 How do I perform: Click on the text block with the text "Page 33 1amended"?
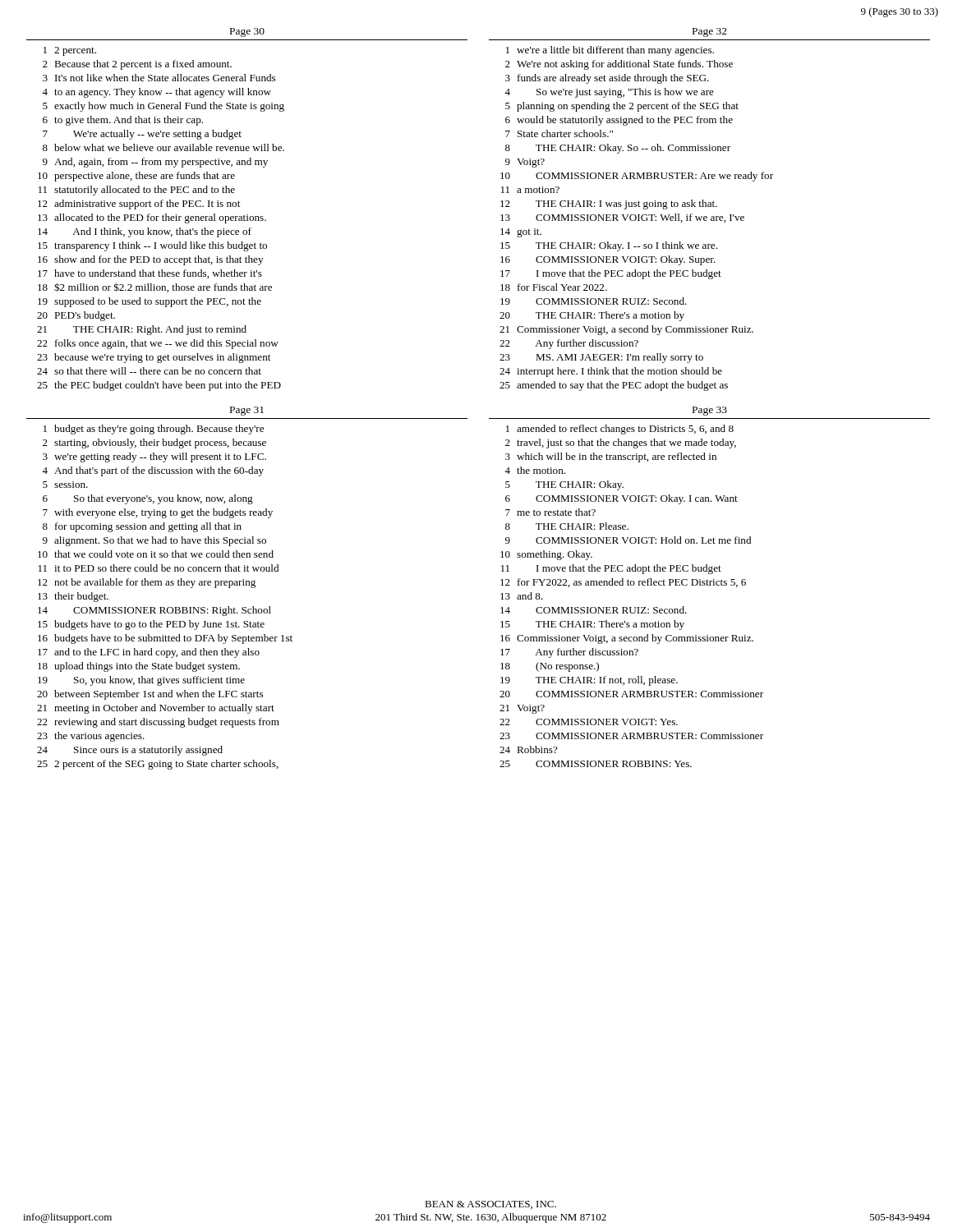[x=709, y=587]
